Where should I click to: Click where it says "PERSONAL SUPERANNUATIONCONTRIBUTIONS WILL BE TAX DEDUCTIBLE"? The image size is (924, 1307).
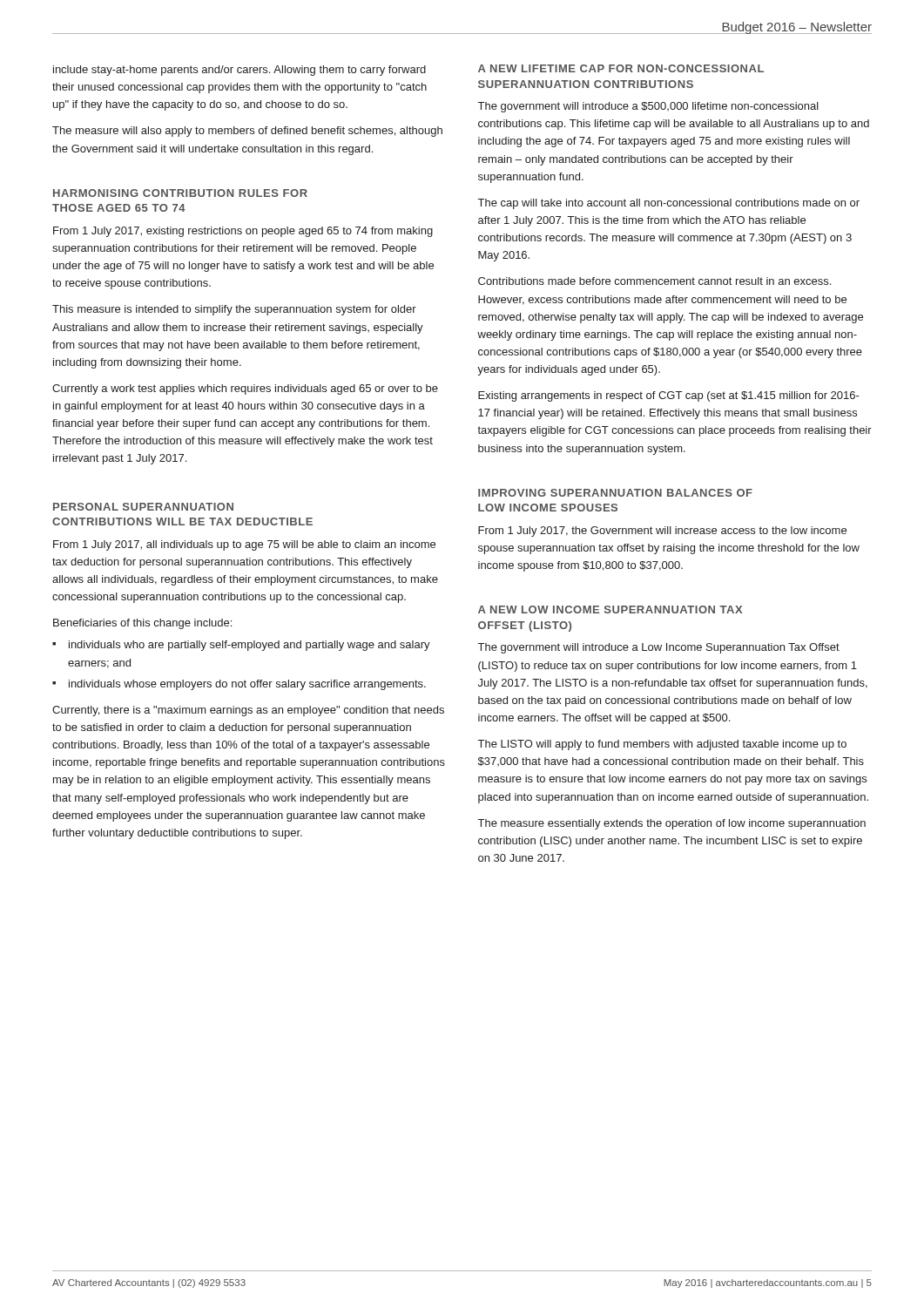(183, 514)
